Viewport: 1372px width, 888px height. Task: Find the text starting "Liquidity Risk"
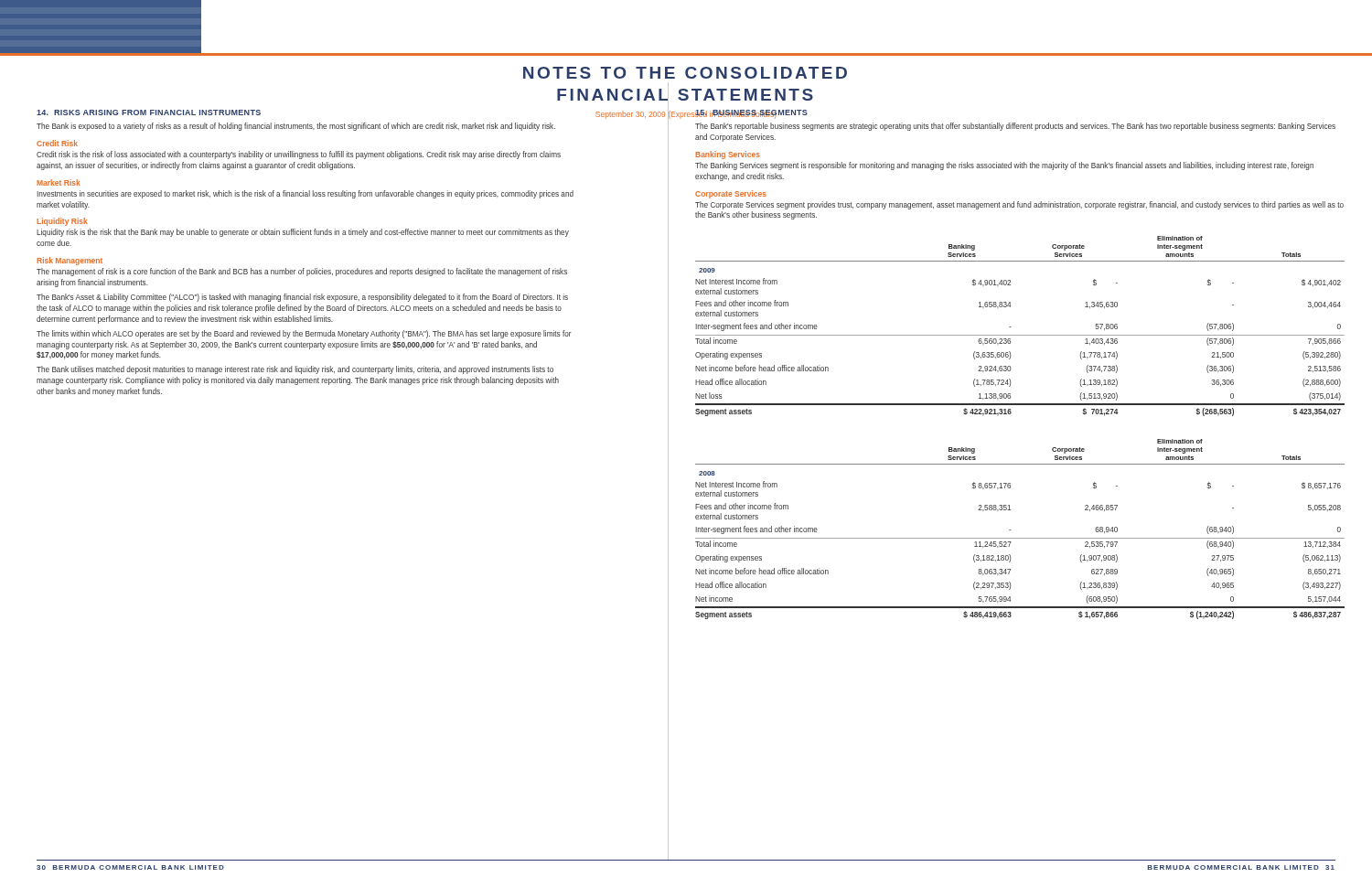[62, 222]
